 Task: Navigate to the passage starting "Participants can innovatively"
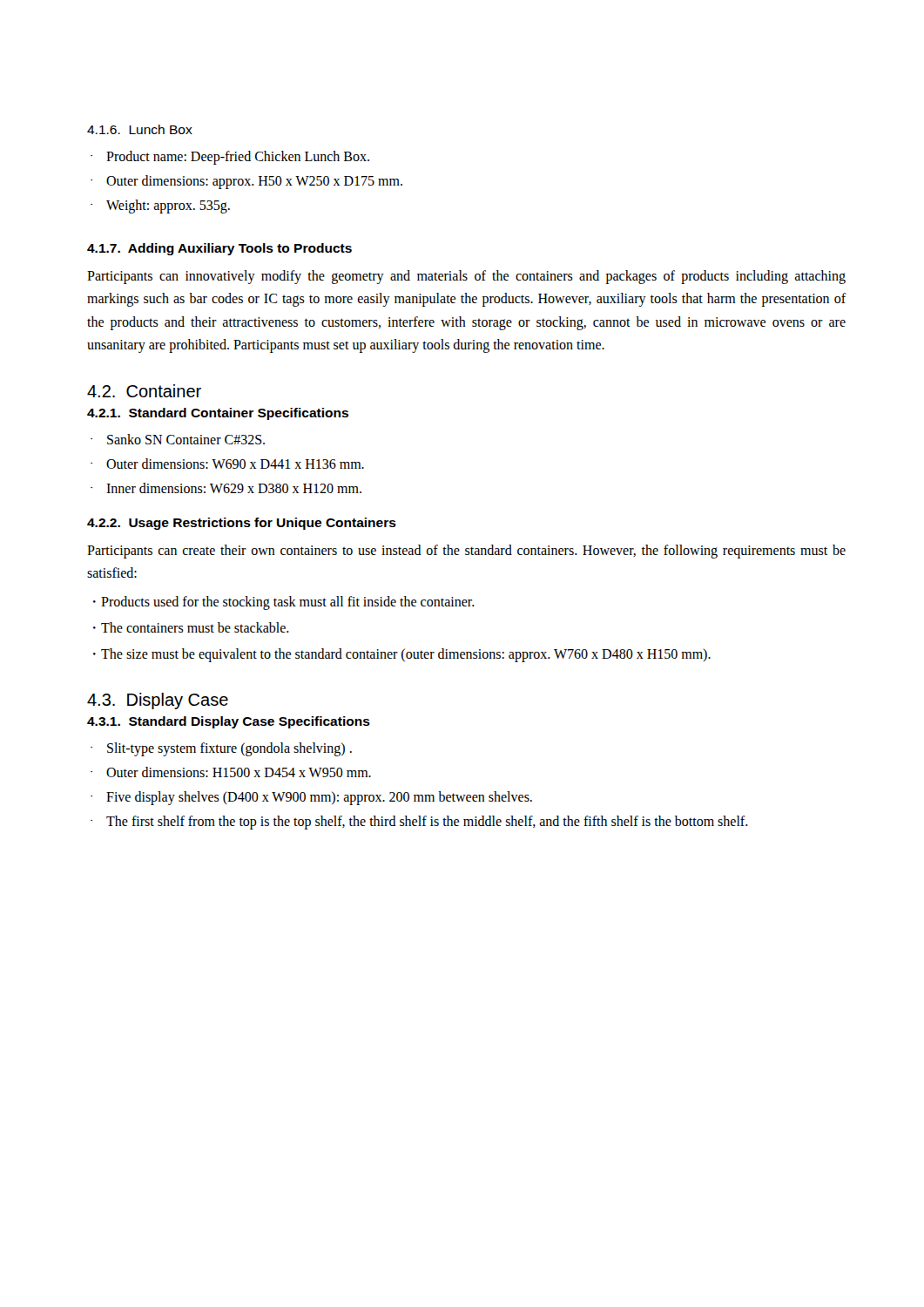tap(466, 310)
